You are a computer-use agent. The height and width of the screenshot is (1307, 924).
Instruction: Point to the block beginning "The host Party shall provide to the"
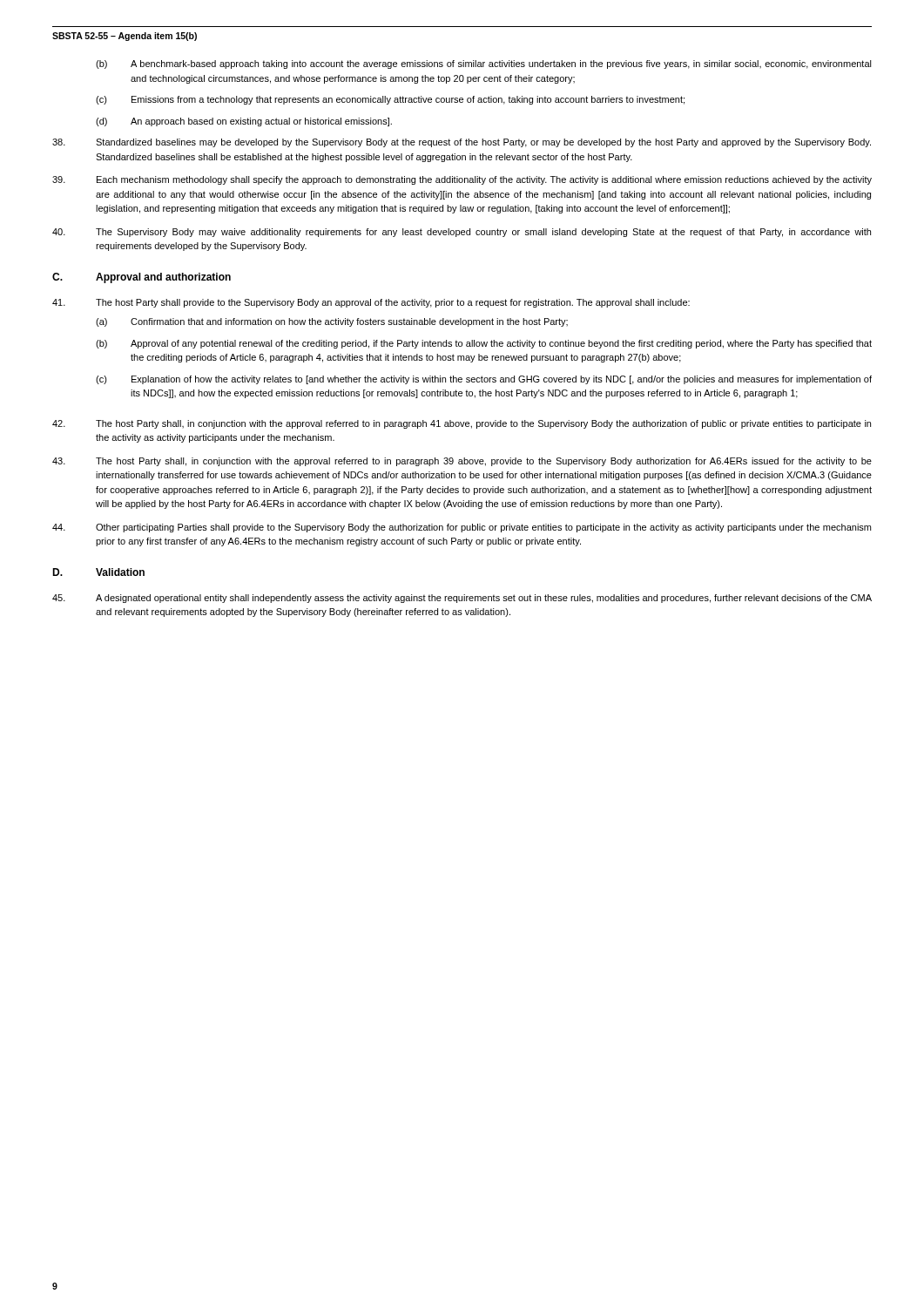[x=462, y=351]
